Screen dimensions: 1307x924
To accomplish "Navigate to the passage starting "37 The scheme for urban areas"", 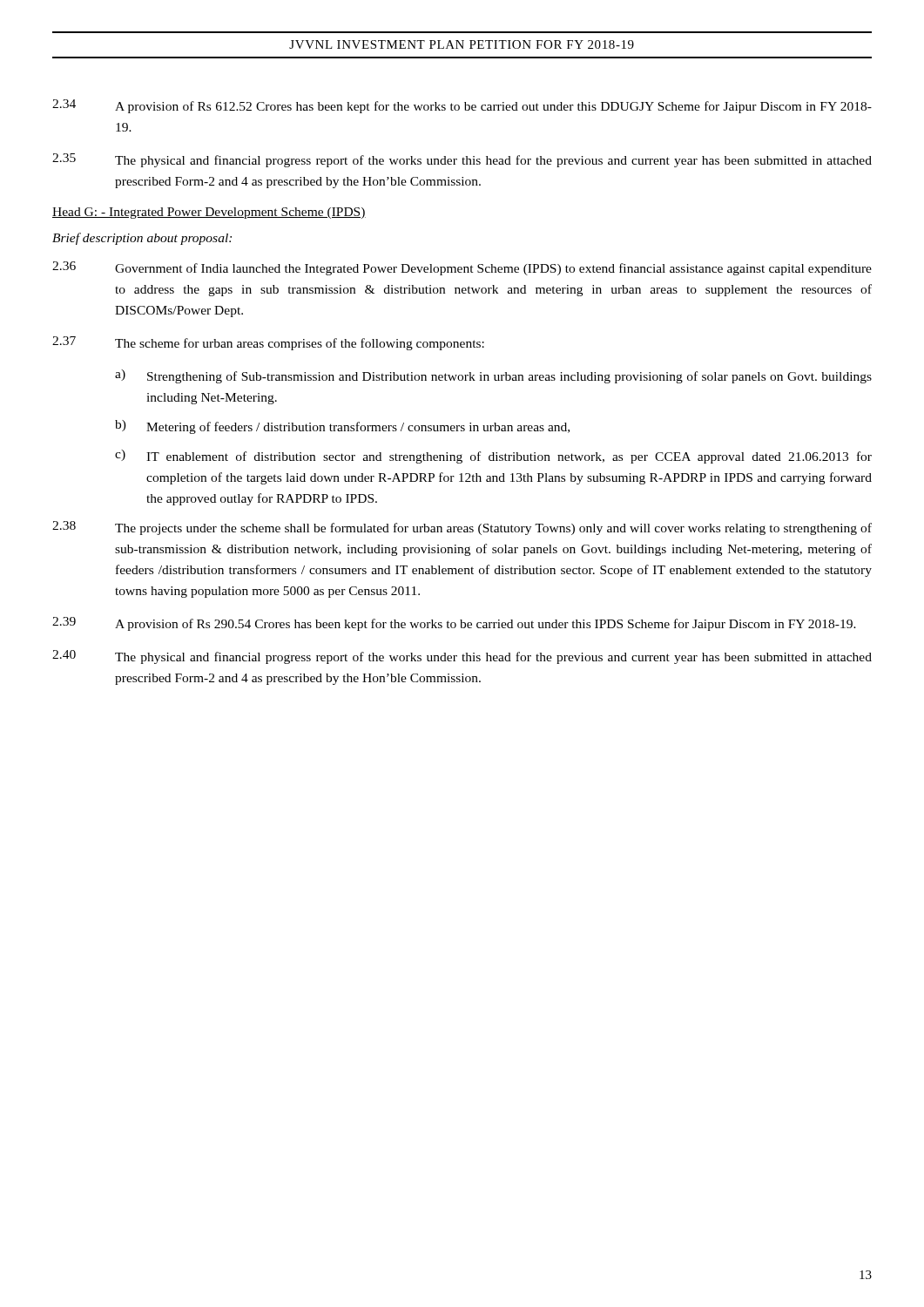I will tap(462, 343).
